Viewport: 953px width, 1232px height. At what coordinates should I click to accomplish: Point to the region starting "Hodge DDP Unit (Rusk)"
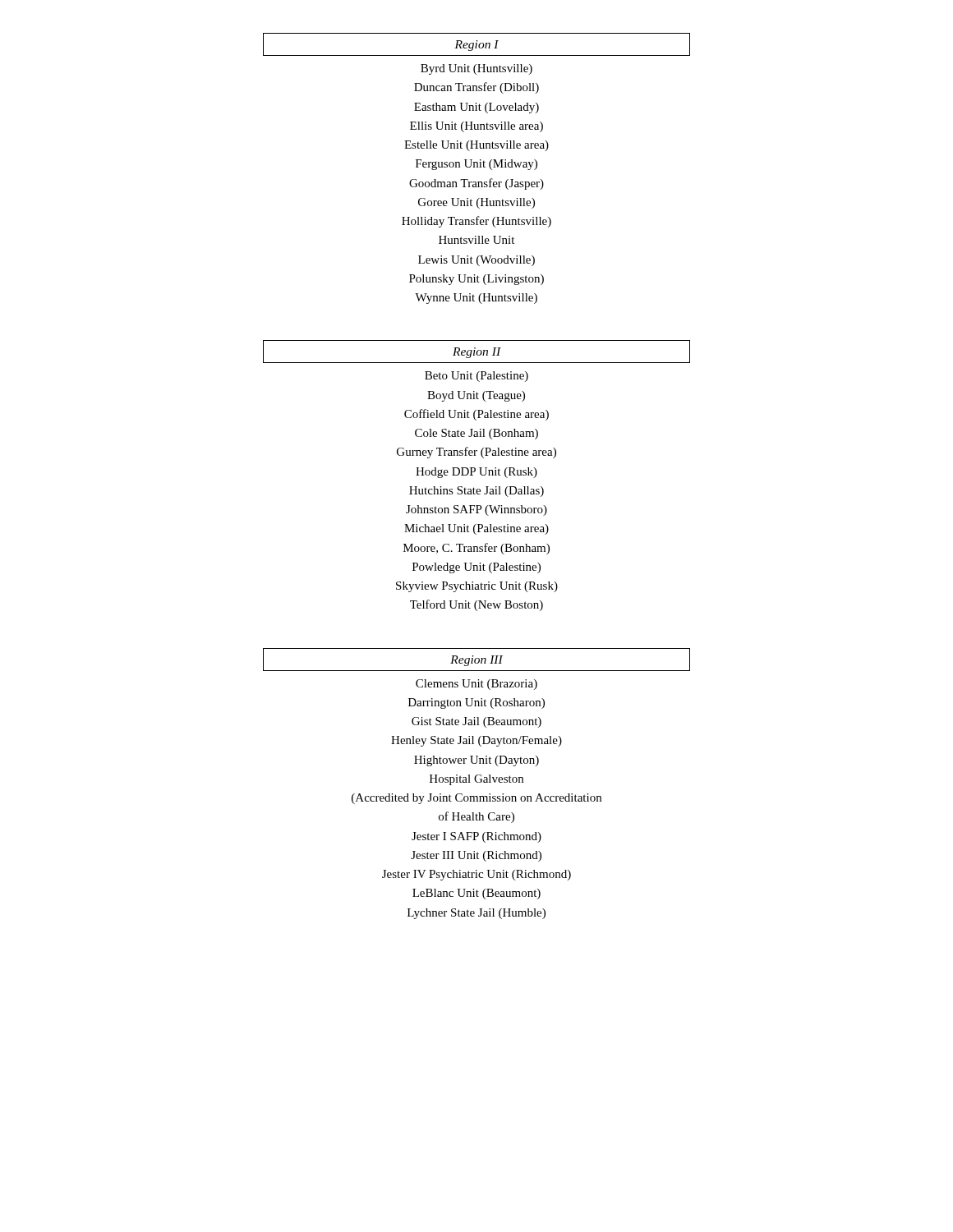tap(476, 471)
